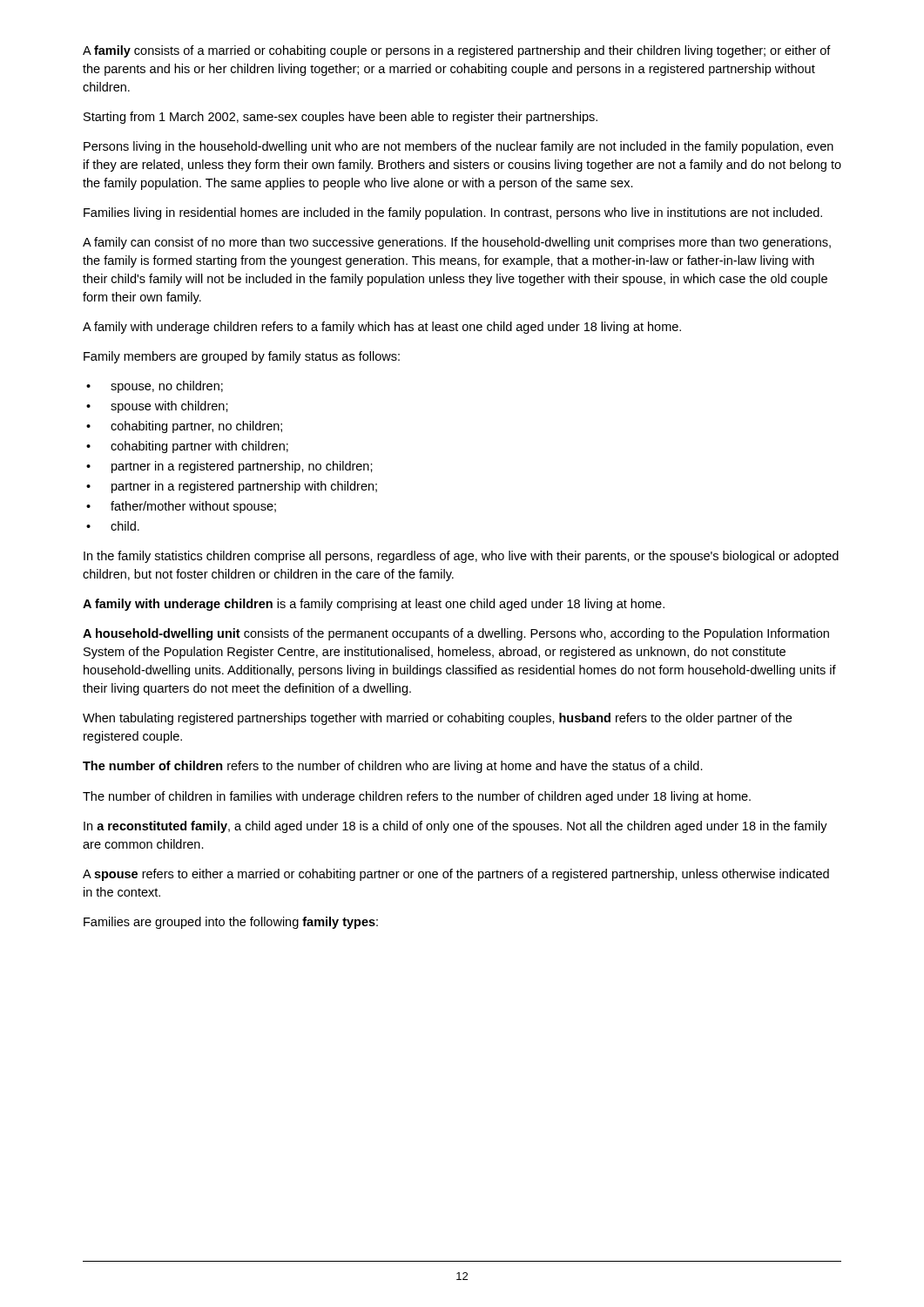924x1307 pixels.
Task: Navigate to the element starting "The number of children refers to the number"
Action: click(x=393, y=766)
